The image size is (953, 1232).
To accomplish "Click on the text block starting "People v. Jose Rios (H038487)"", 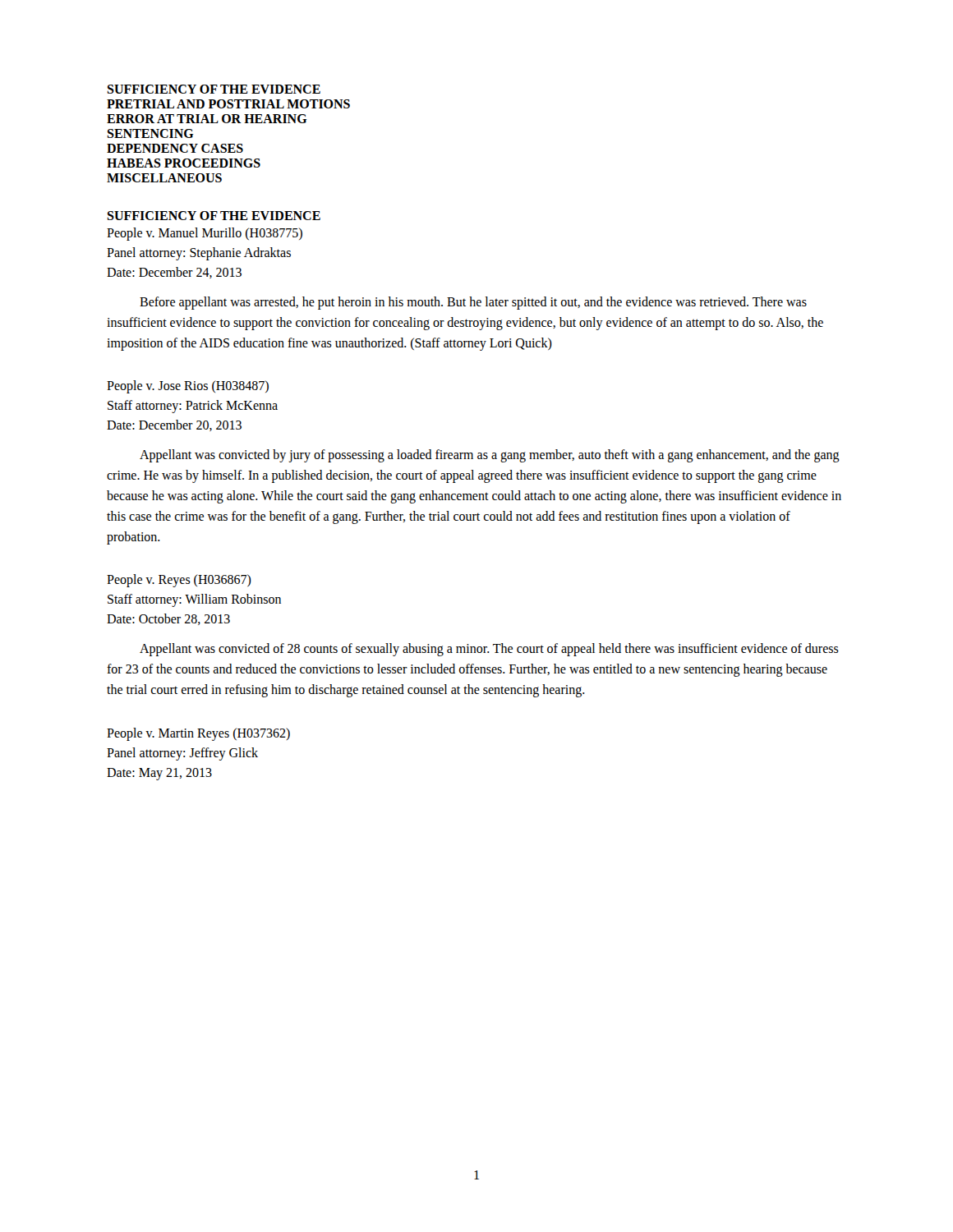I will pos(476,462).
